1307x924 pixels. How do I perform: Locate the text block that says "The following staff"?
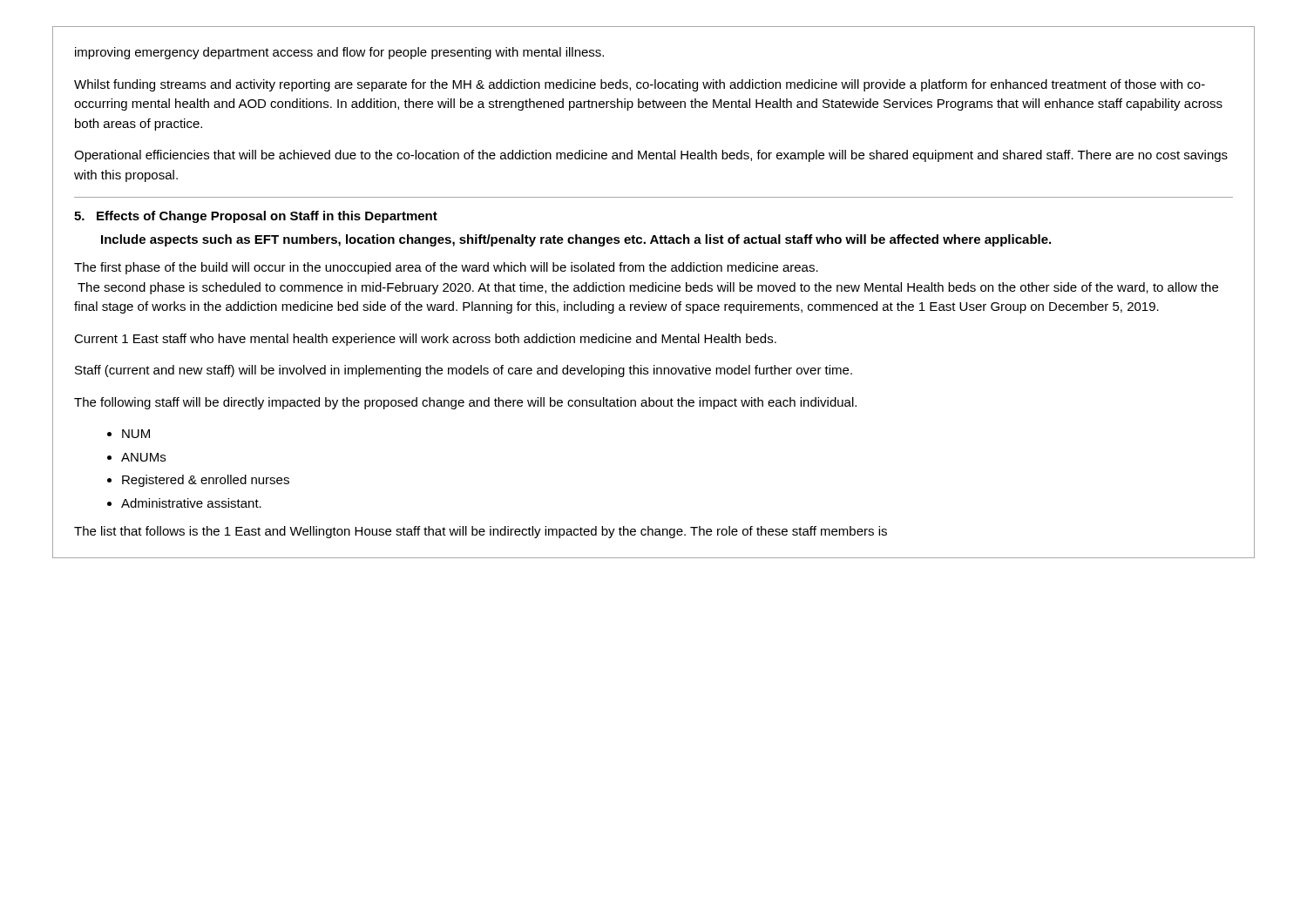466,401
